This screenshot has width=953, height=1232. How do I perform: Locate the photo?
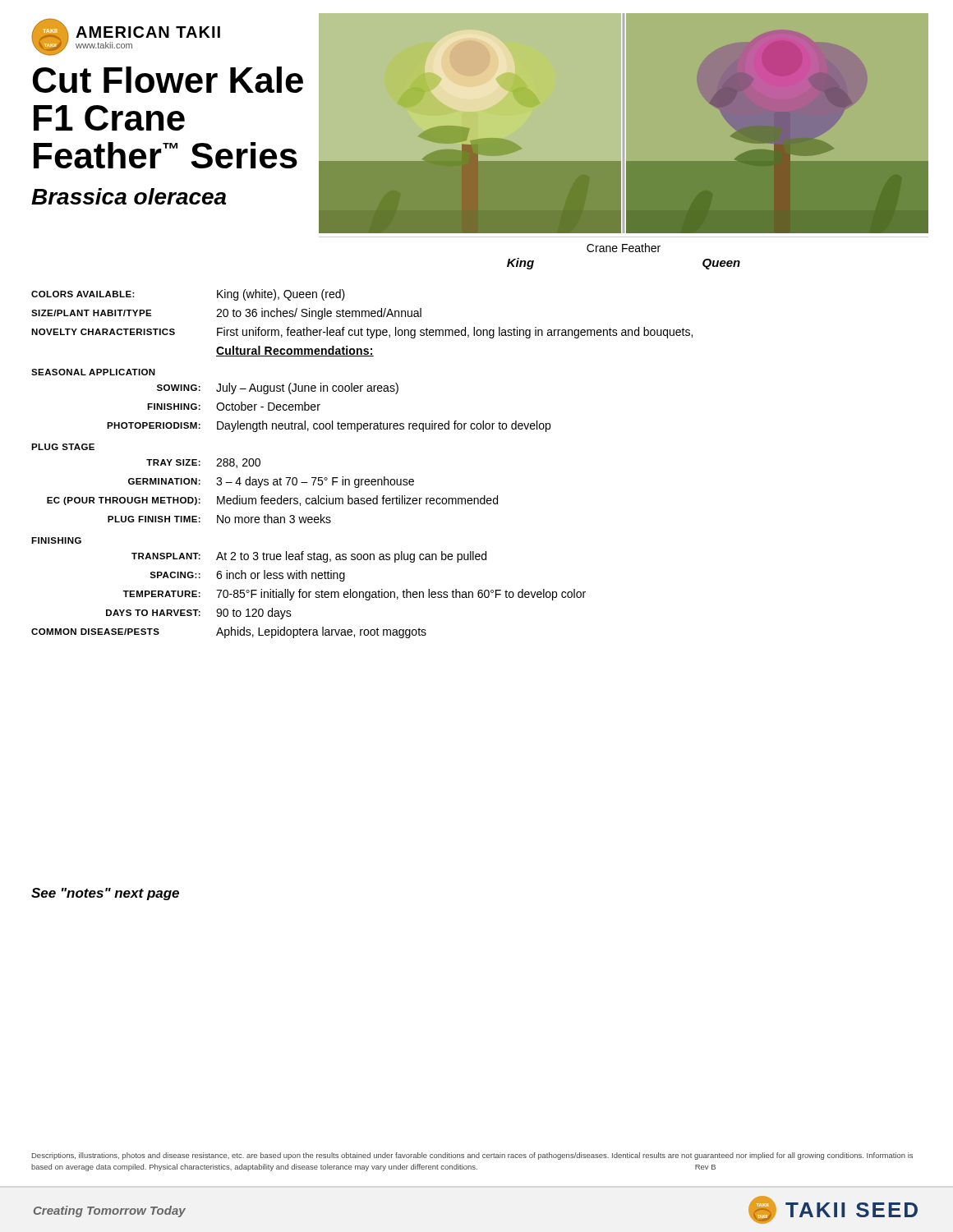click(x=624, y=123)
